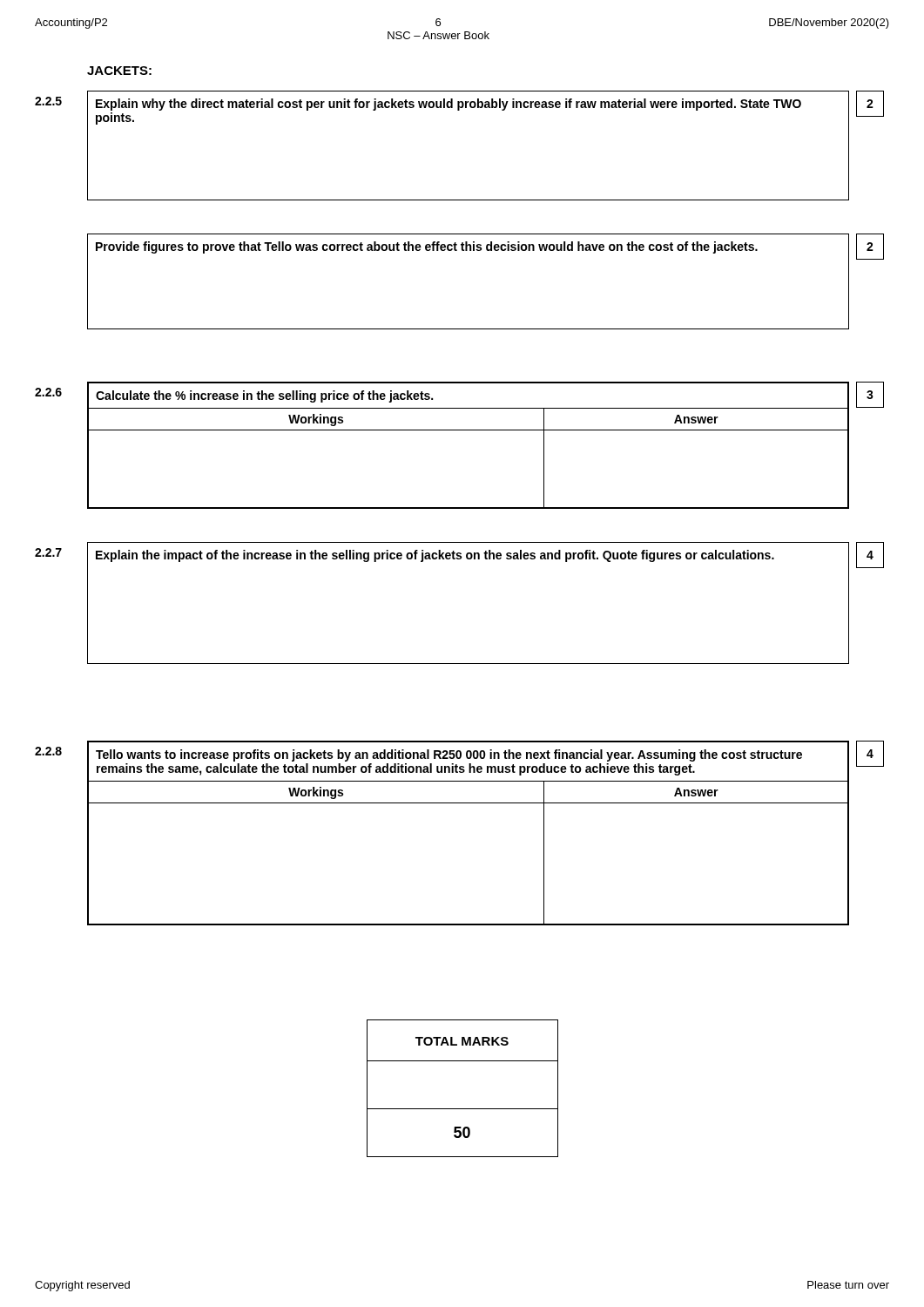The image size is (924, 1307).
Task: Find the table that mentions "TOTAL MARKS"
Action: click(462, 1088)
